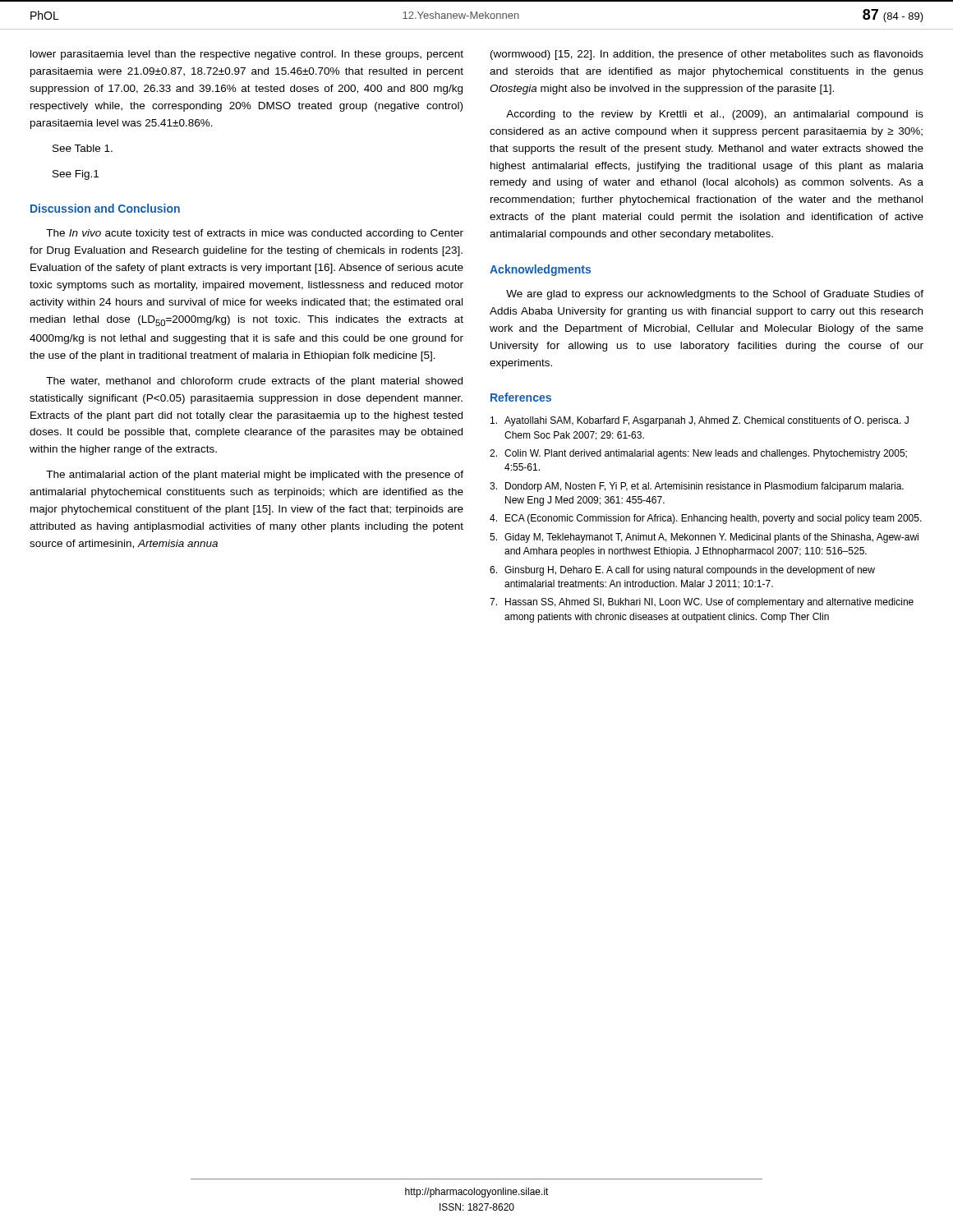Locate the text starting "Ayatollahi SAM, Kobarfard F, Asgarpanah"
This screenshot has height=1232, width=953.
pos(707,428)
